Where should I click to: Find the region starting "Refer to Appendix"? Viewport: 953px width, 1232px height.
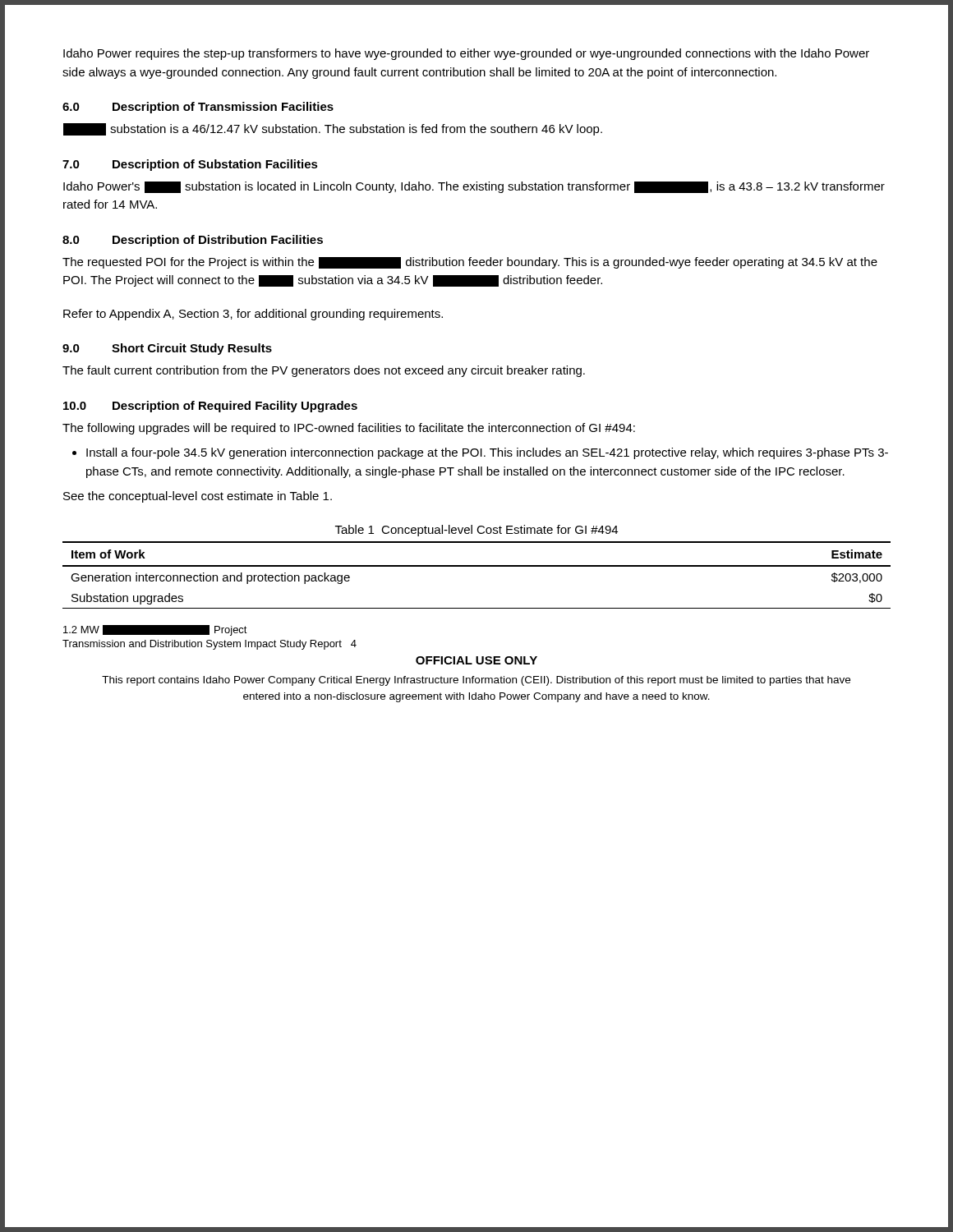pyautogui.click(x=253, y=313)
